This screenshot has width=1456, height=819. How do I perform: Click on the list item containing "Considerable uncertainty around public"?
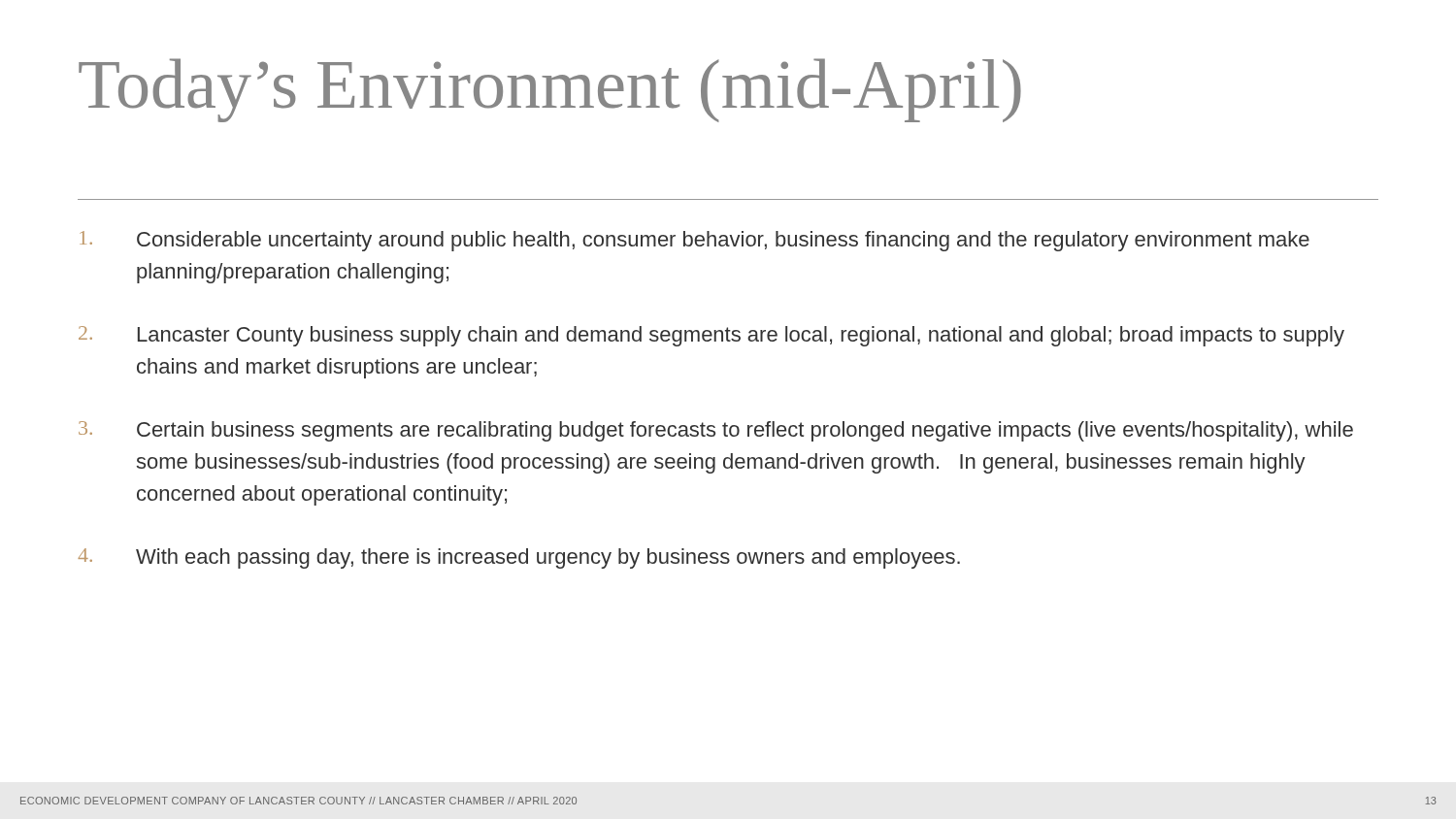tap(728, 255)
